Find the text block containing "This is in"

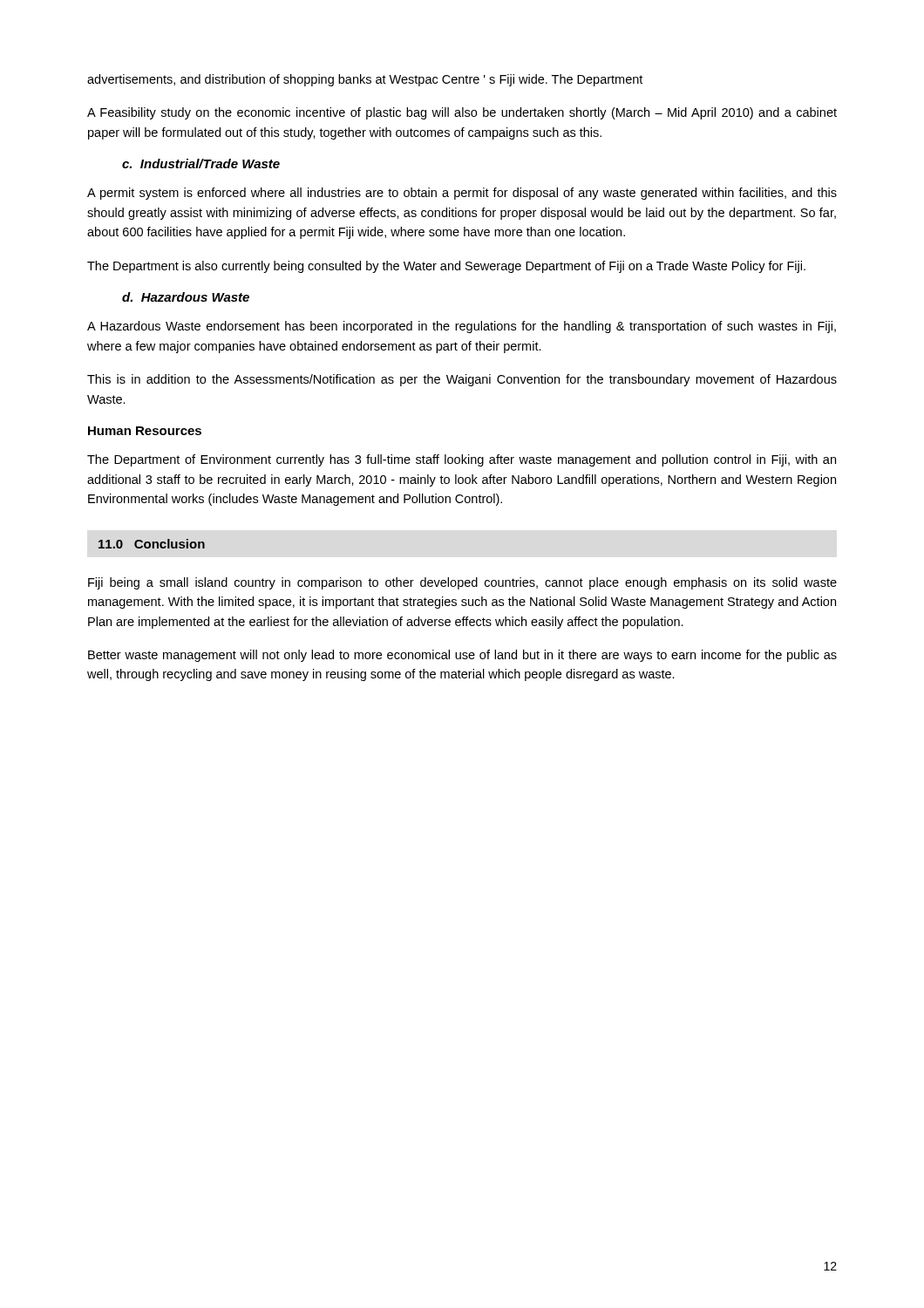click(462, 389)
